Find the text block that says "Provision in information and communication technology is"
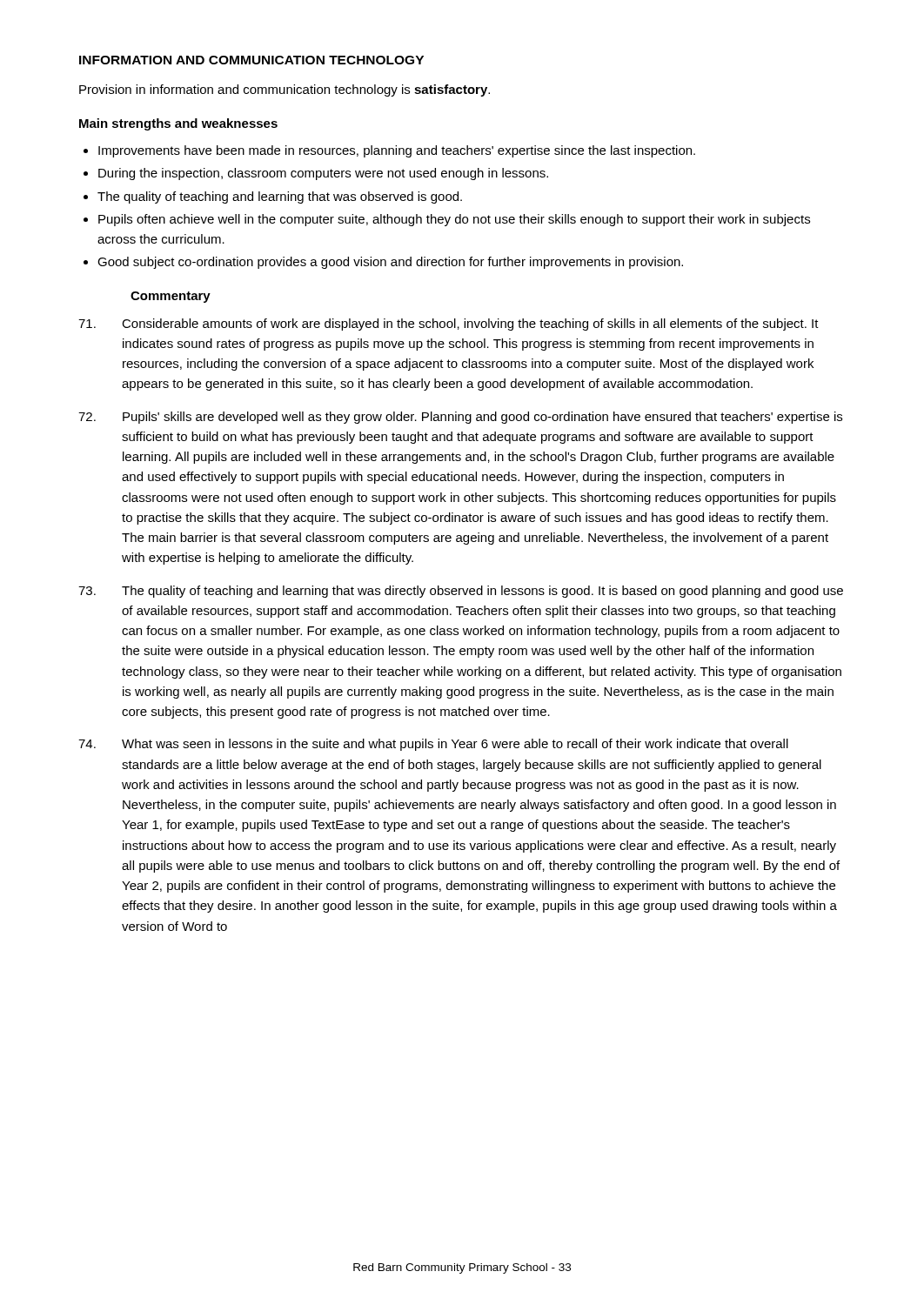Viewport: 924px width, 1305px height. 285,89
